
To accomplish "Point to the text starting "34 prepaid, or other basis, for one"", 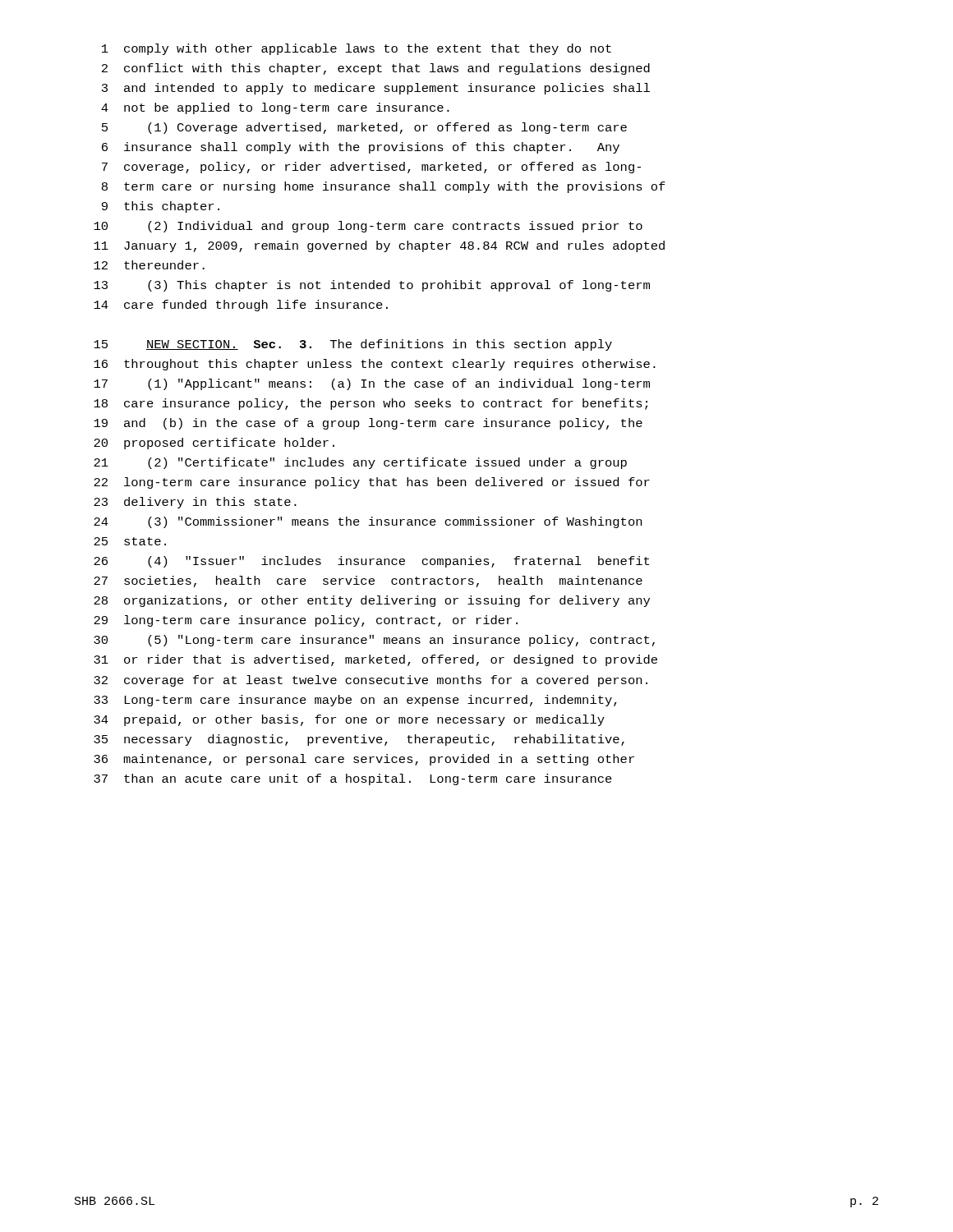I will (x=339, y=720).
